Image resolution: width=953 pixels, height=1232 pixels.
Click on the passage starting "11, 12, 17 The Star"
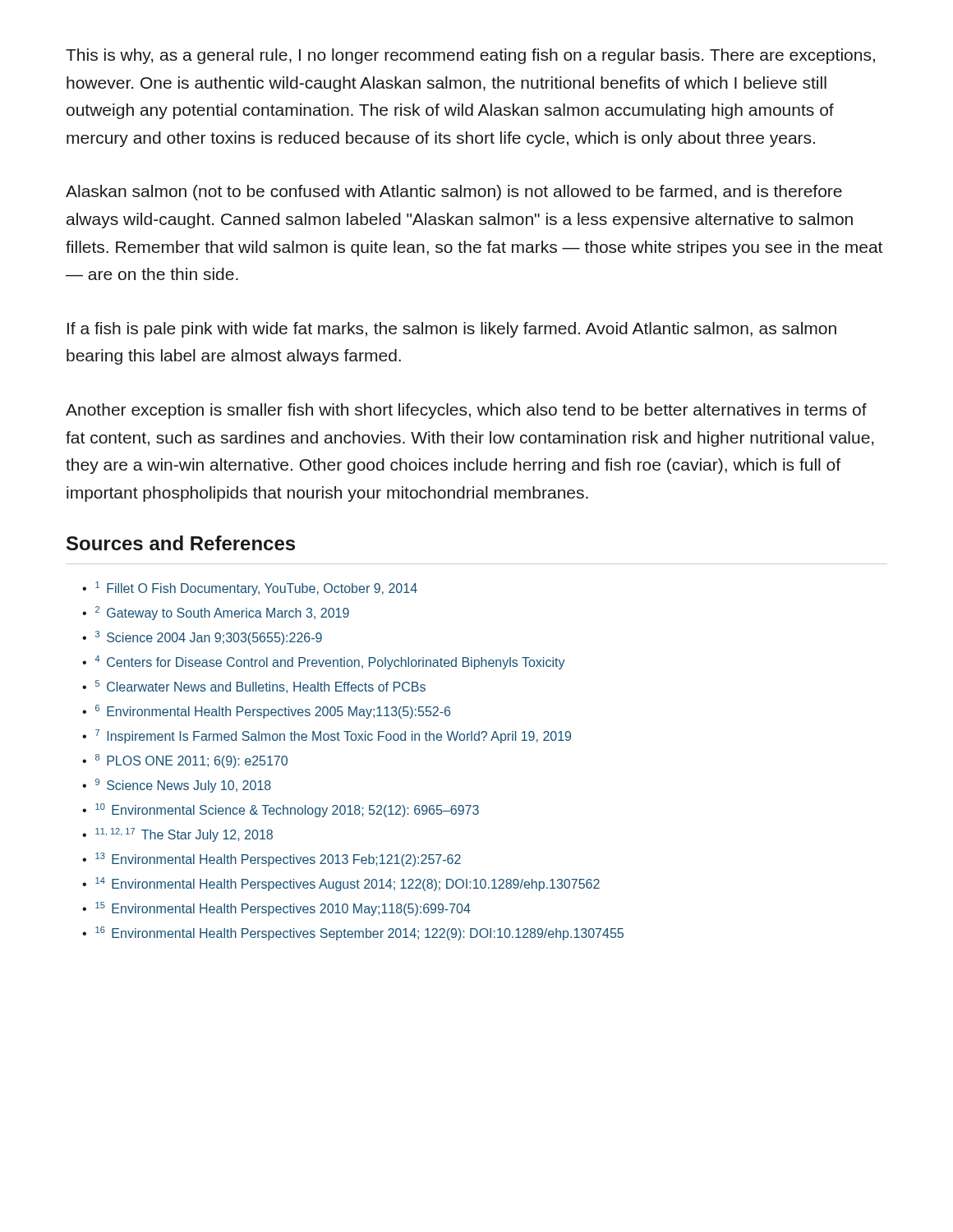tap(184, 836)
